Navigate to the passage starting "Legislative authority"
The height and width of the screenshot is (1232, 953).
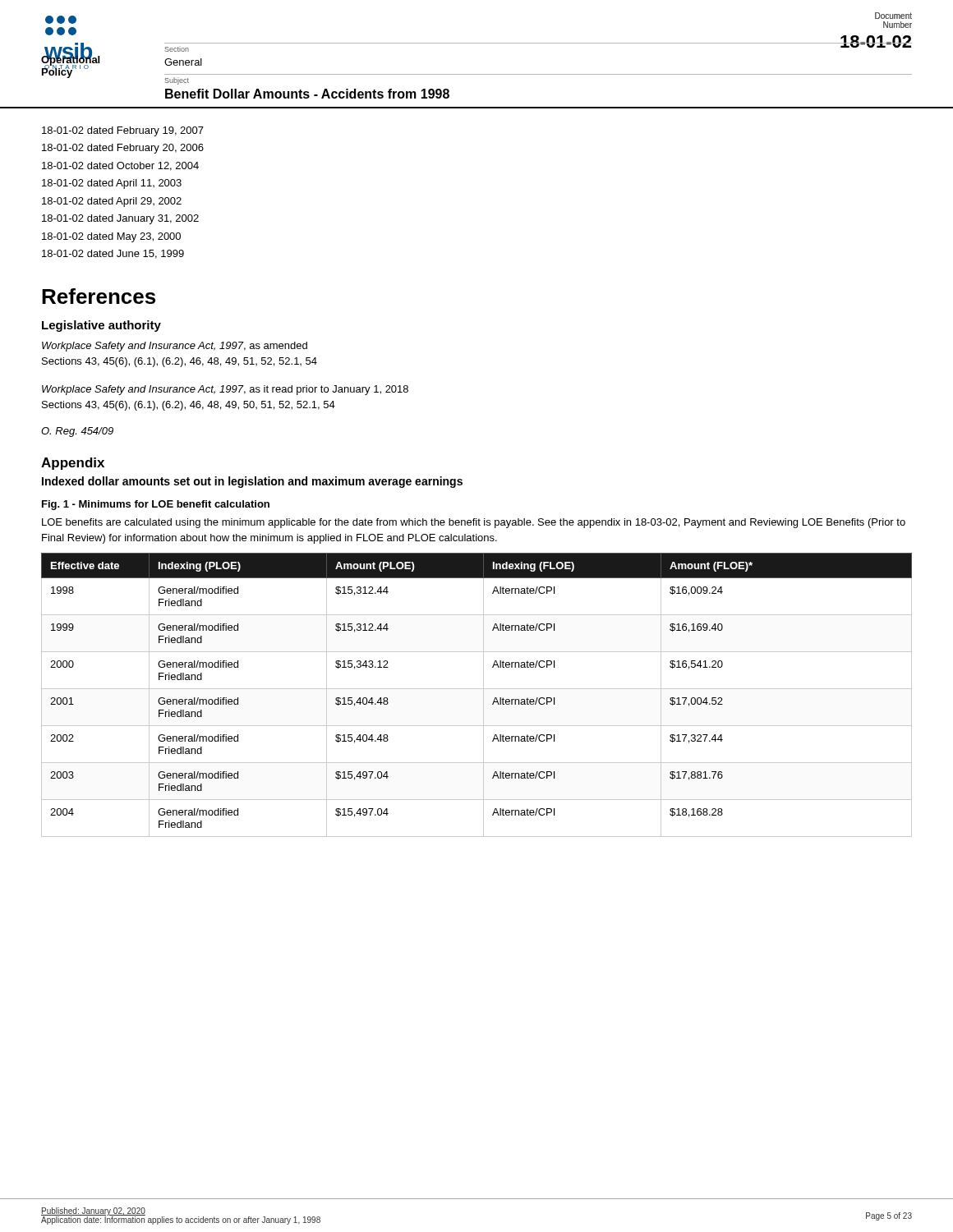click(101, 324)
